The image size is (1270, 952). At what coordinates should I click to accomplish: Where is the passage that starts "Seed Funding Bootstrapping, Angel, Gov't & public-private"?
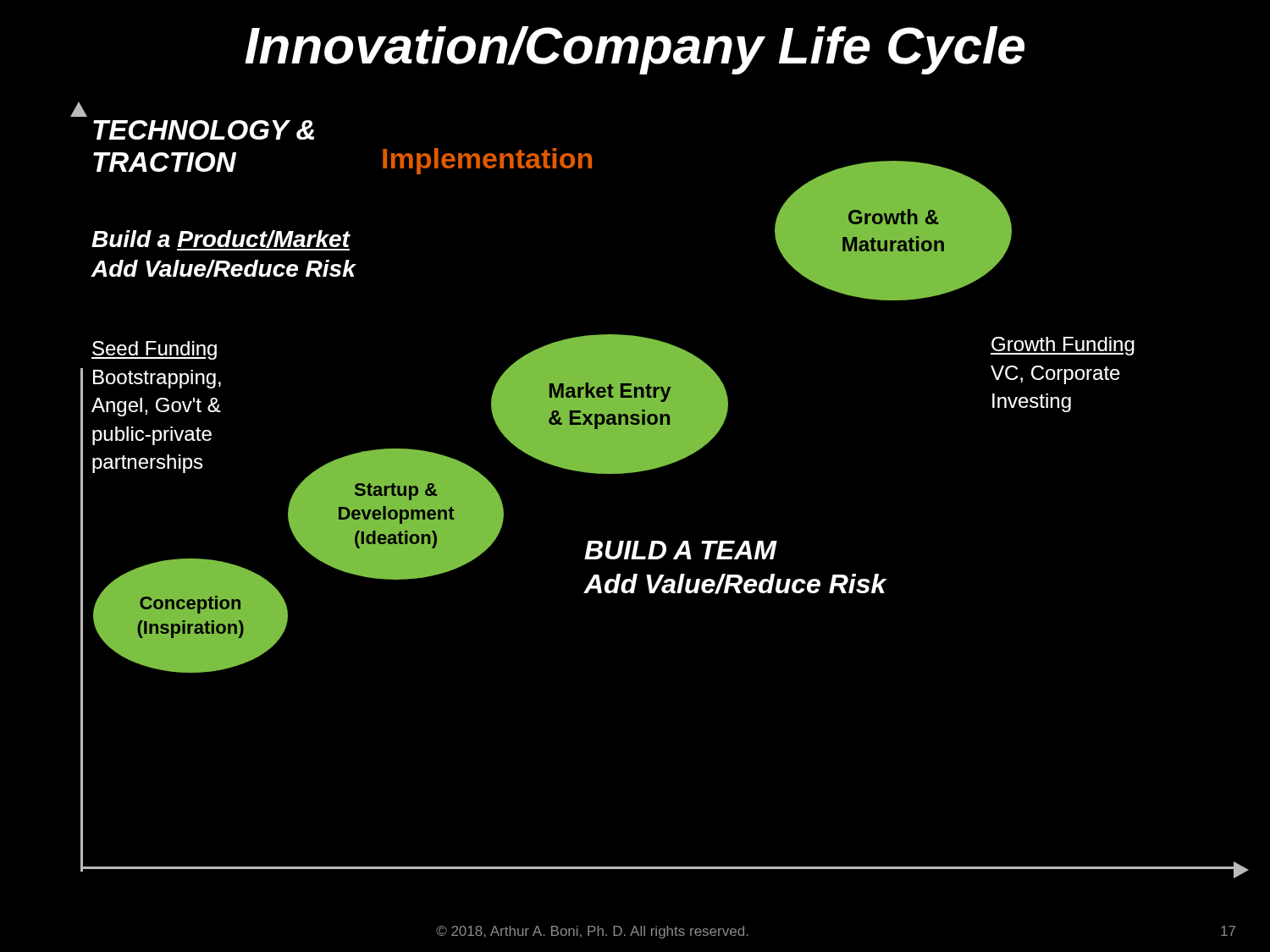[157, 405]
